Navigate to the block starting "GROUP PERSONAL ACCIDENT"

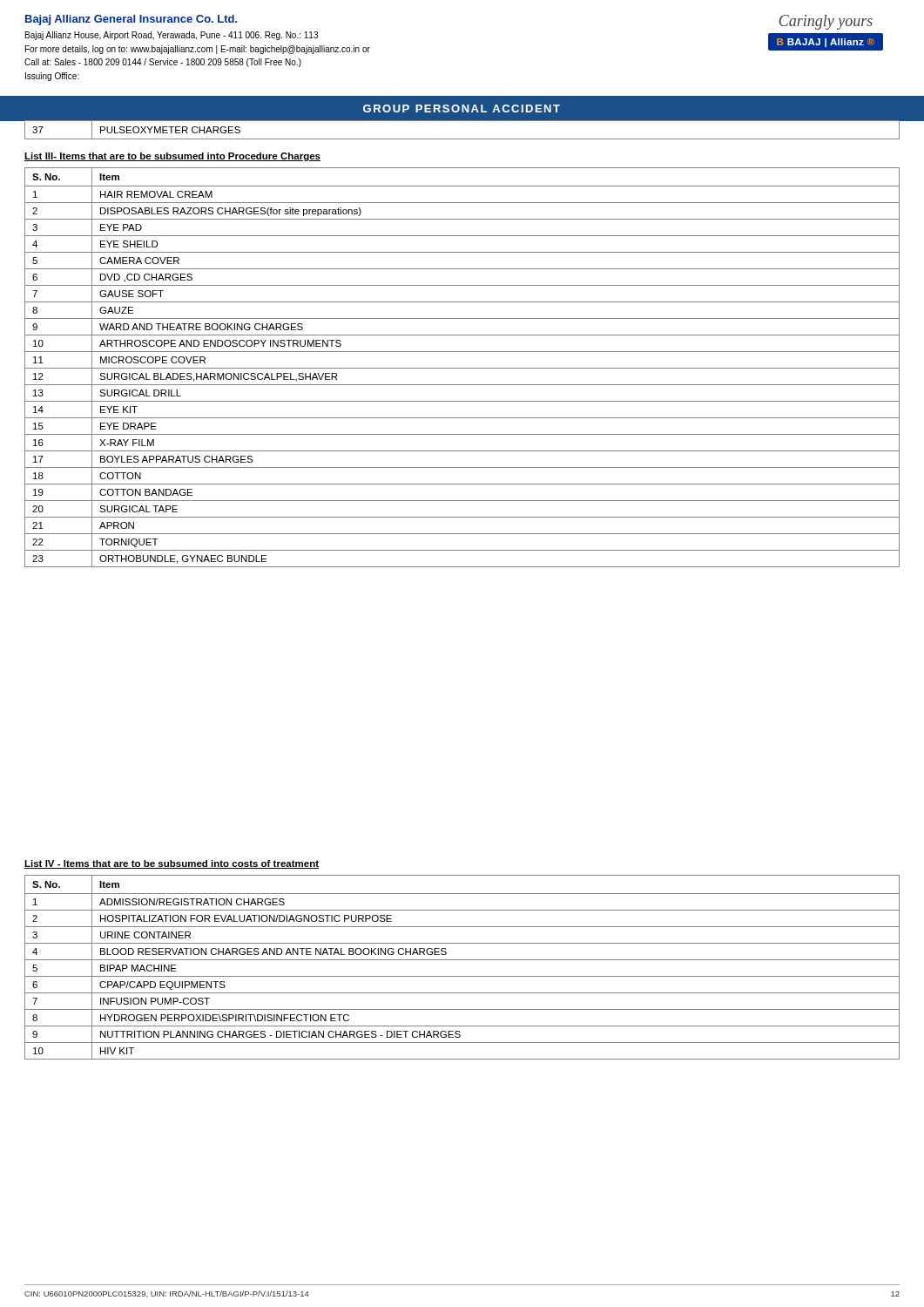462,108
